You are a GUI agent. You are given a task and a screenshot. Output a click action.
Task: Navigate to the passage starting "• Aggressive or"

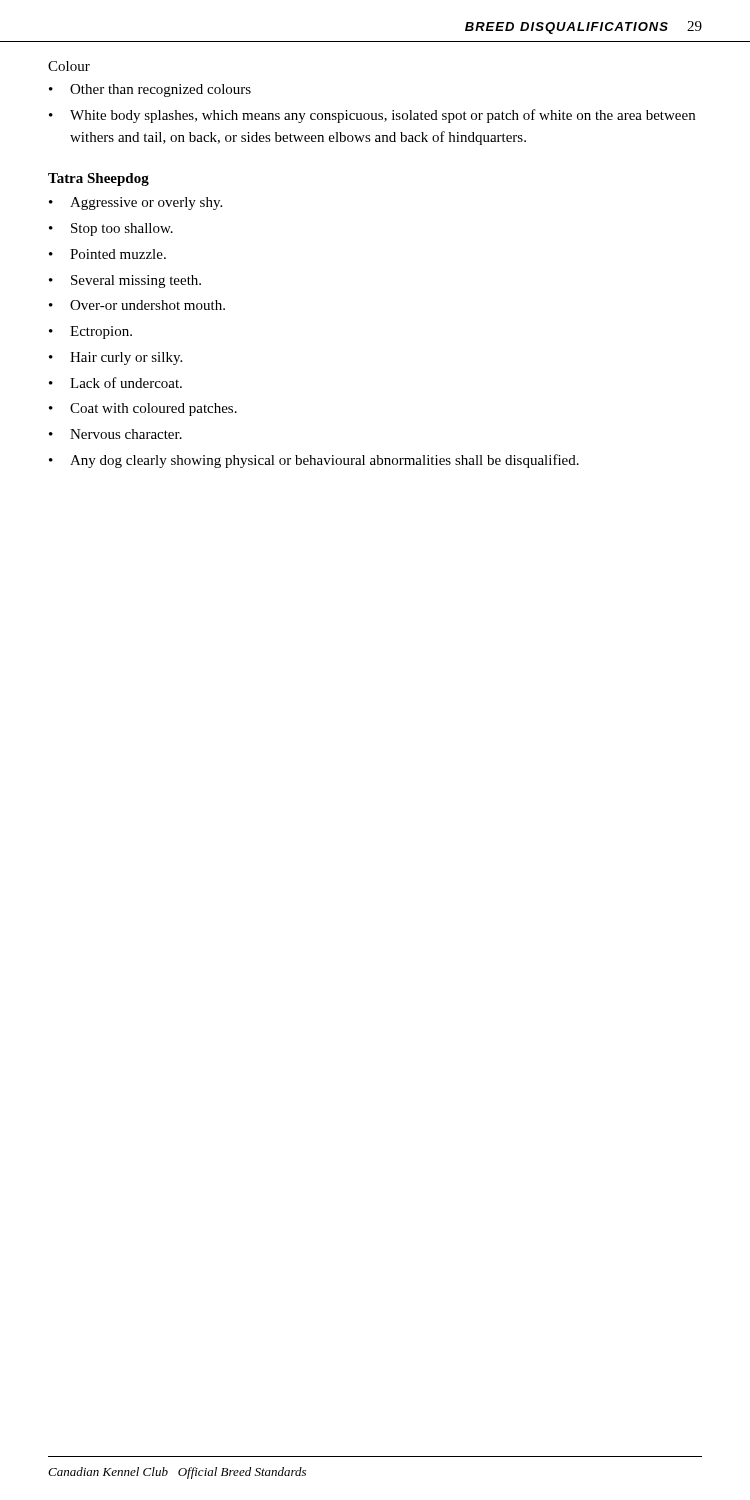pyautogui.click(x=136, y=204)
